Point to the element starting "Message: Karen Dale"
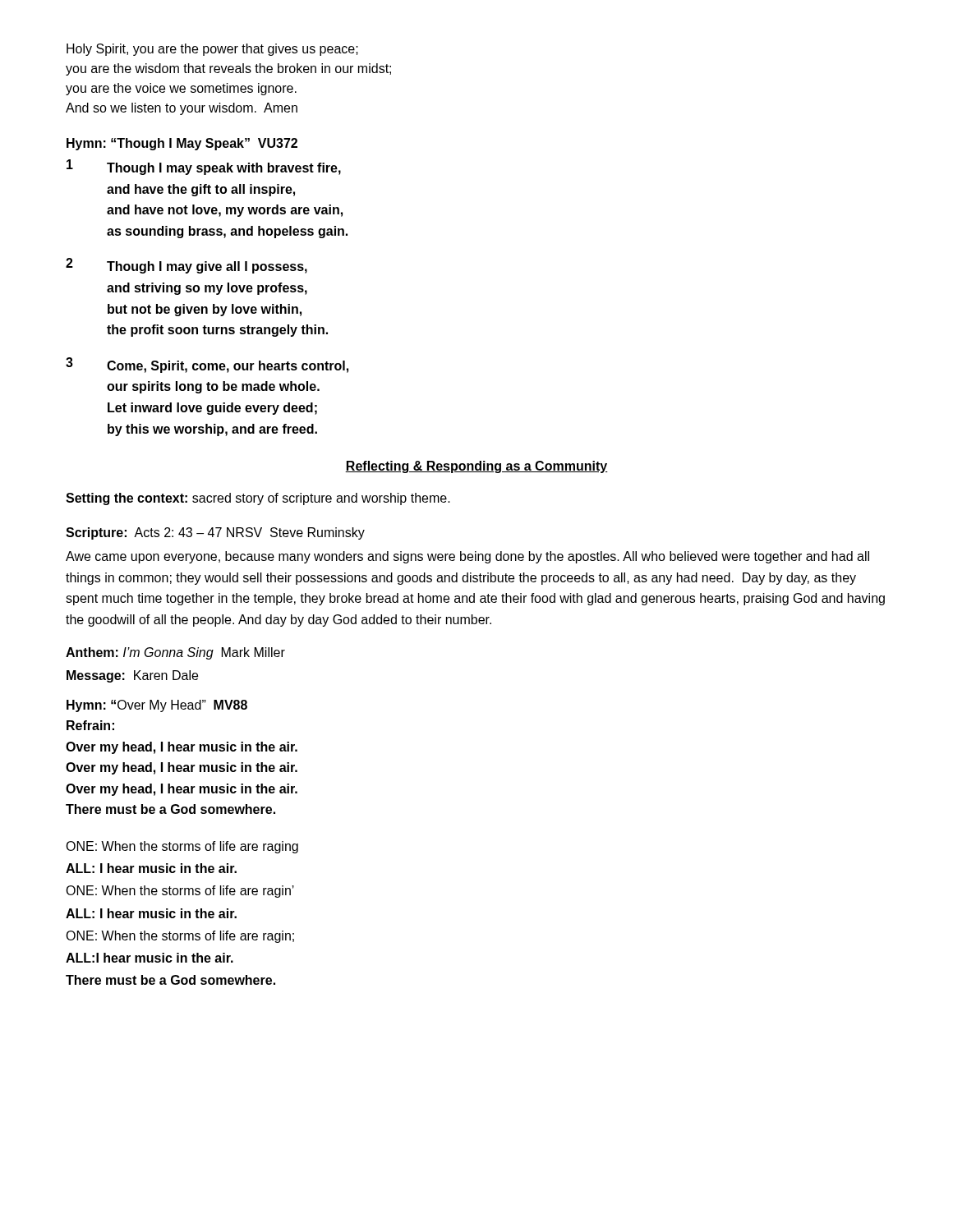Viewport: 953px width, 1232px height. click(x=132, y=675)
